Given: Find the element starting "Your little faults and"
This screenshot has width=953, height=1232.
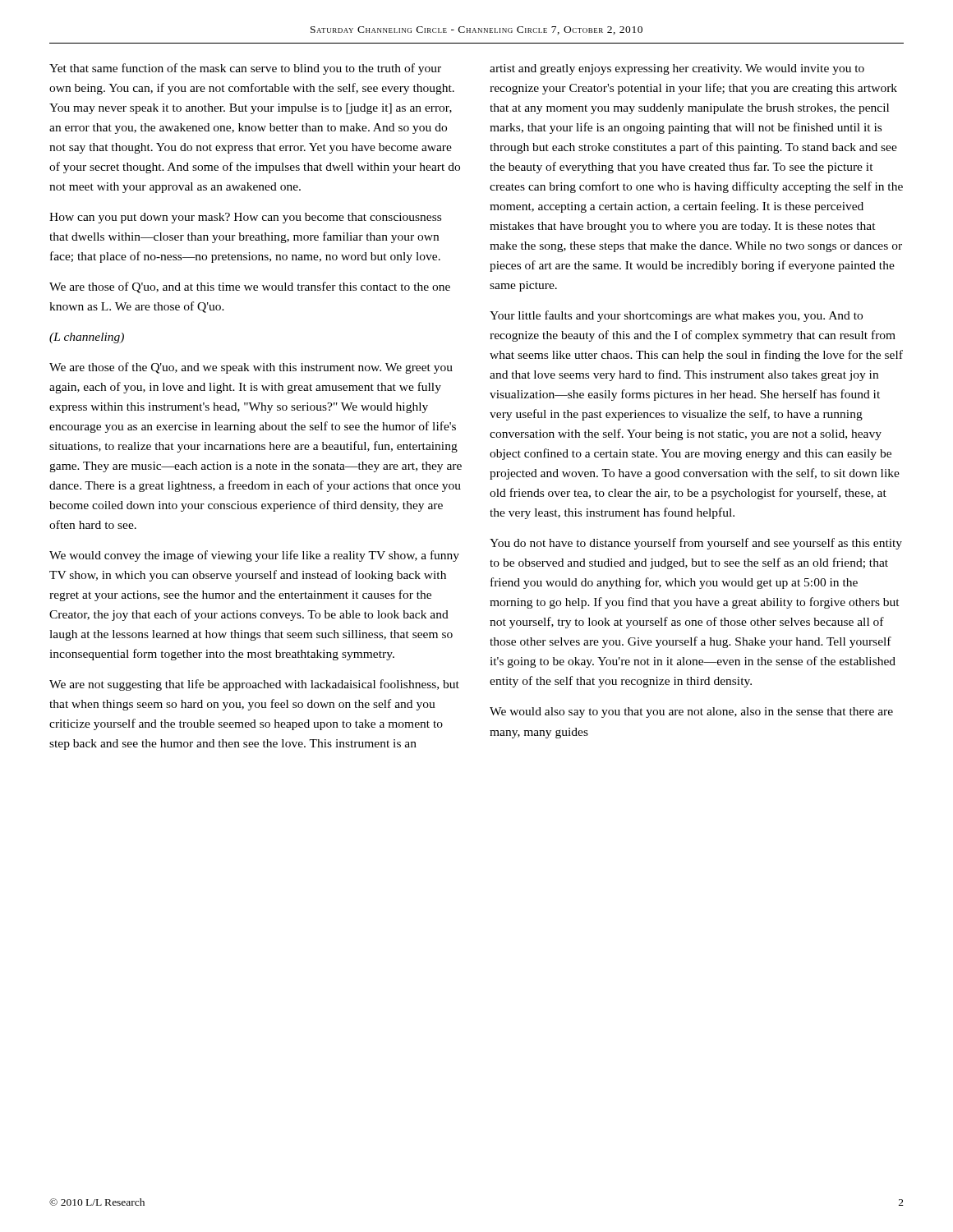Looking at the screenshot, I should [697, 414].
